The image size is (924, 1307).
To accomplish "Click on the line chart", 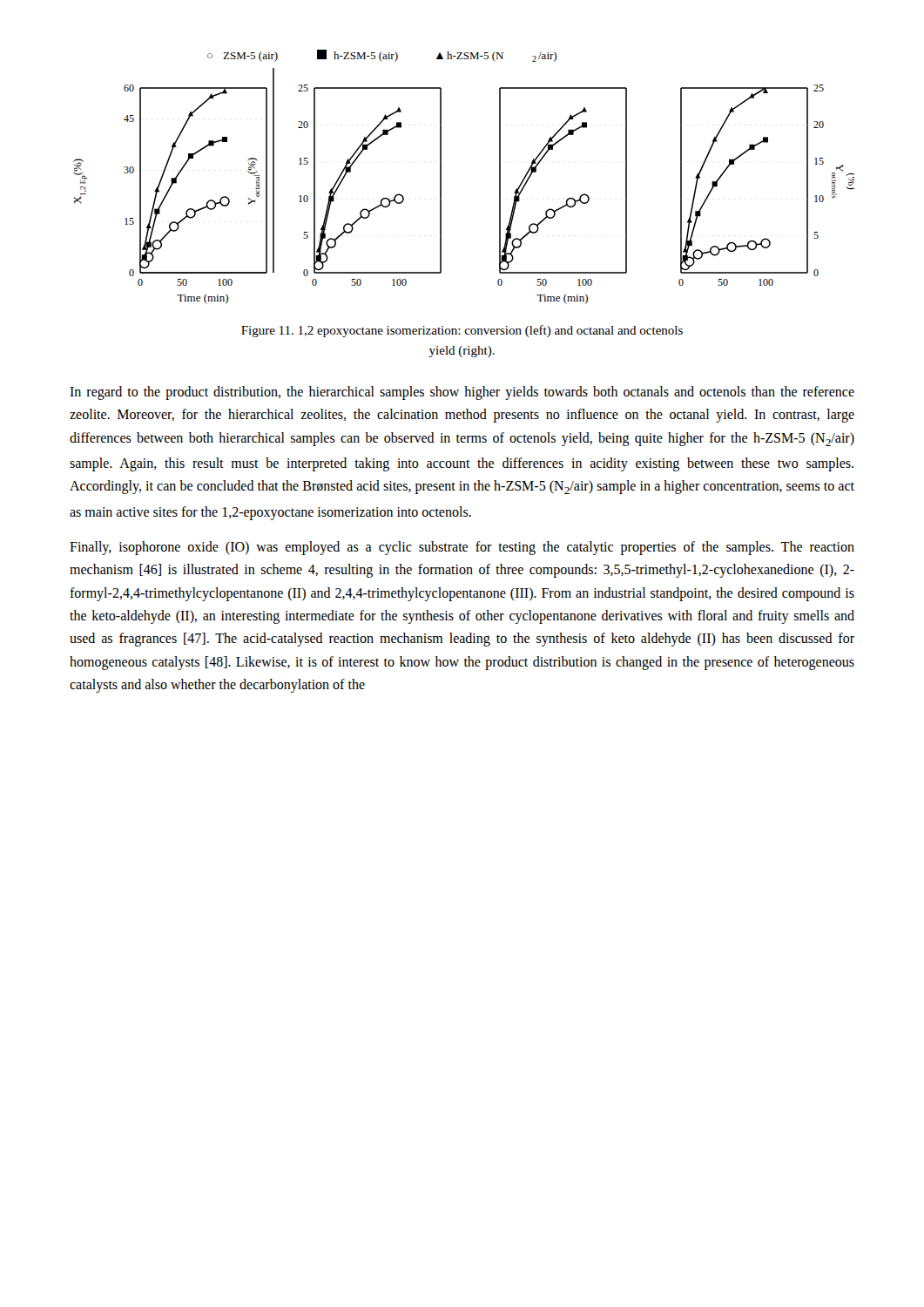I will [x=462, y=179].
